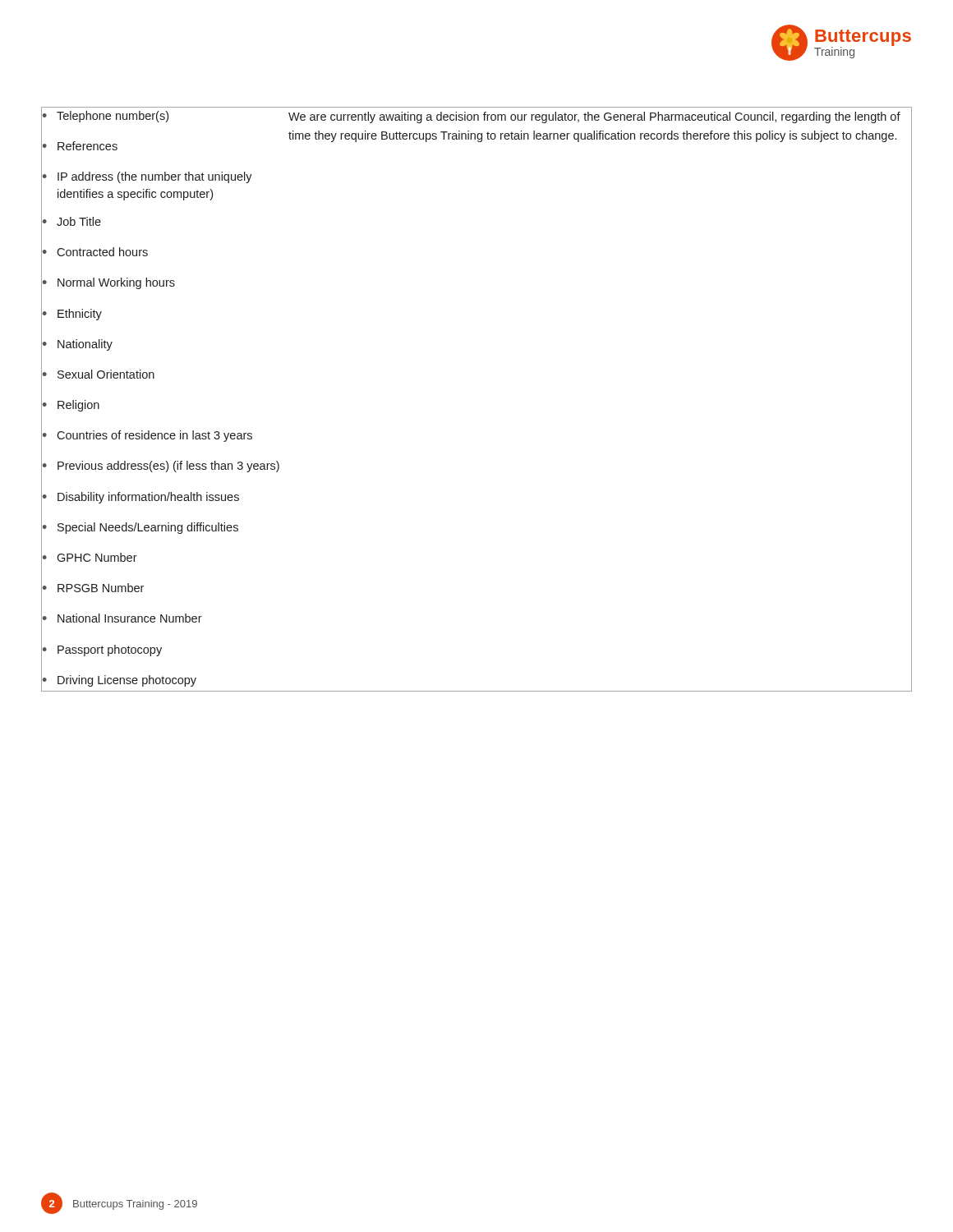
Task: Select the element starting "• GPHC Number"
Action: [90, 557]
